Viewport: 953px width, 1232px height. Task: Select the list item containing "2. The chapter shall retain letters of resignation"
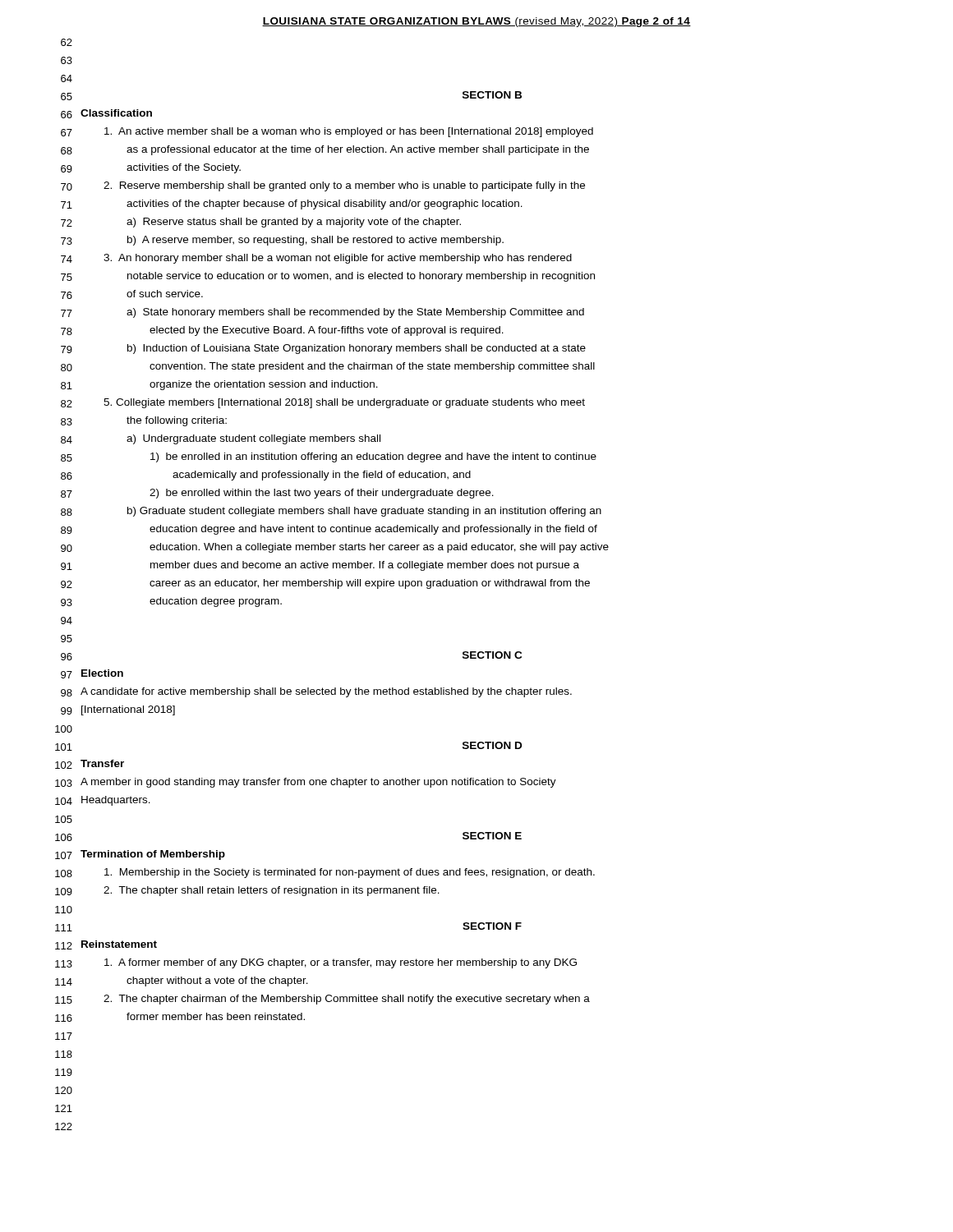click(272, 890)
